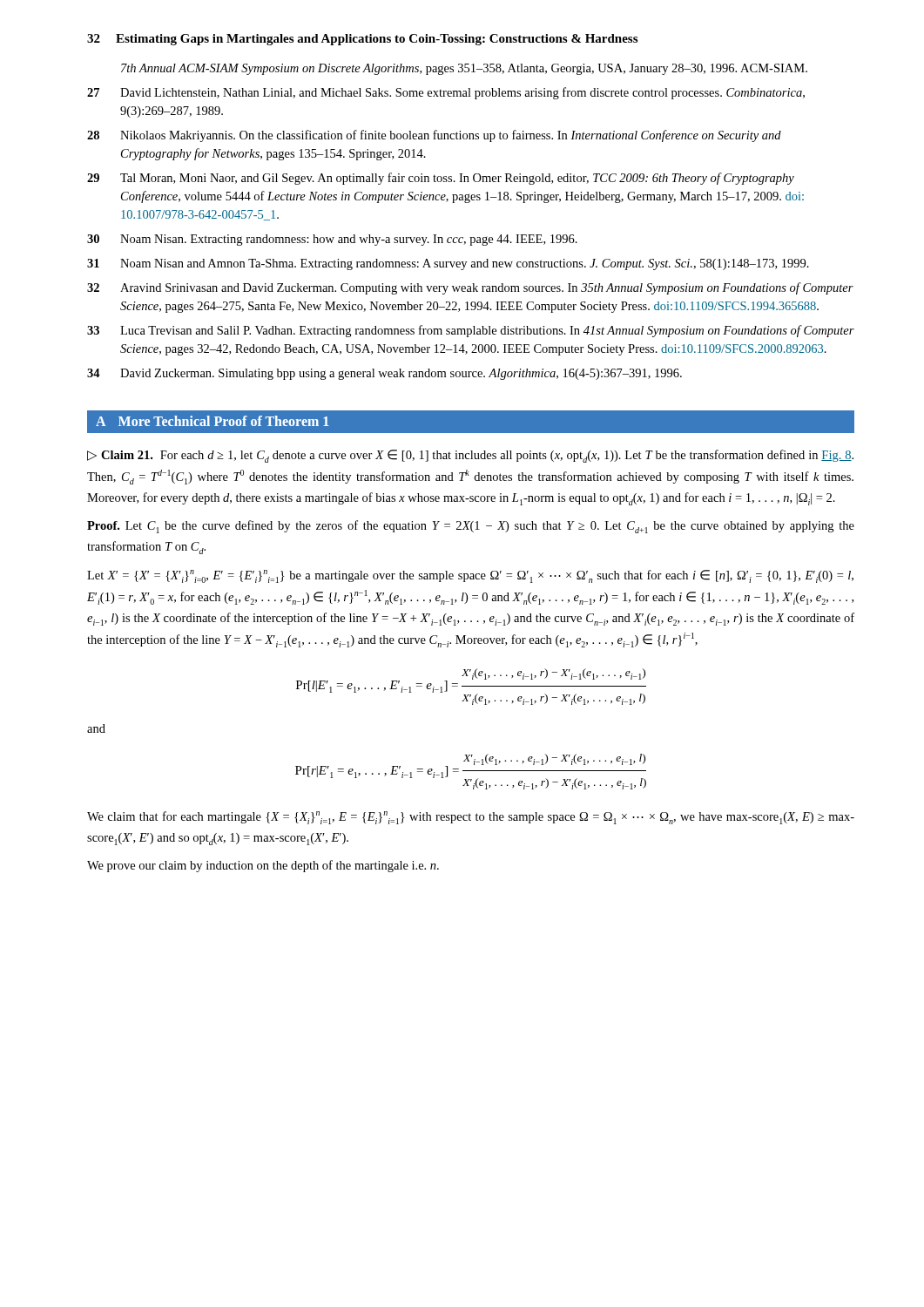This screenshot has height=1307, width=924.
Task: Select the formula that reads "Pr[l|E′1 = e1, ."
Action: tap(471, 686)
